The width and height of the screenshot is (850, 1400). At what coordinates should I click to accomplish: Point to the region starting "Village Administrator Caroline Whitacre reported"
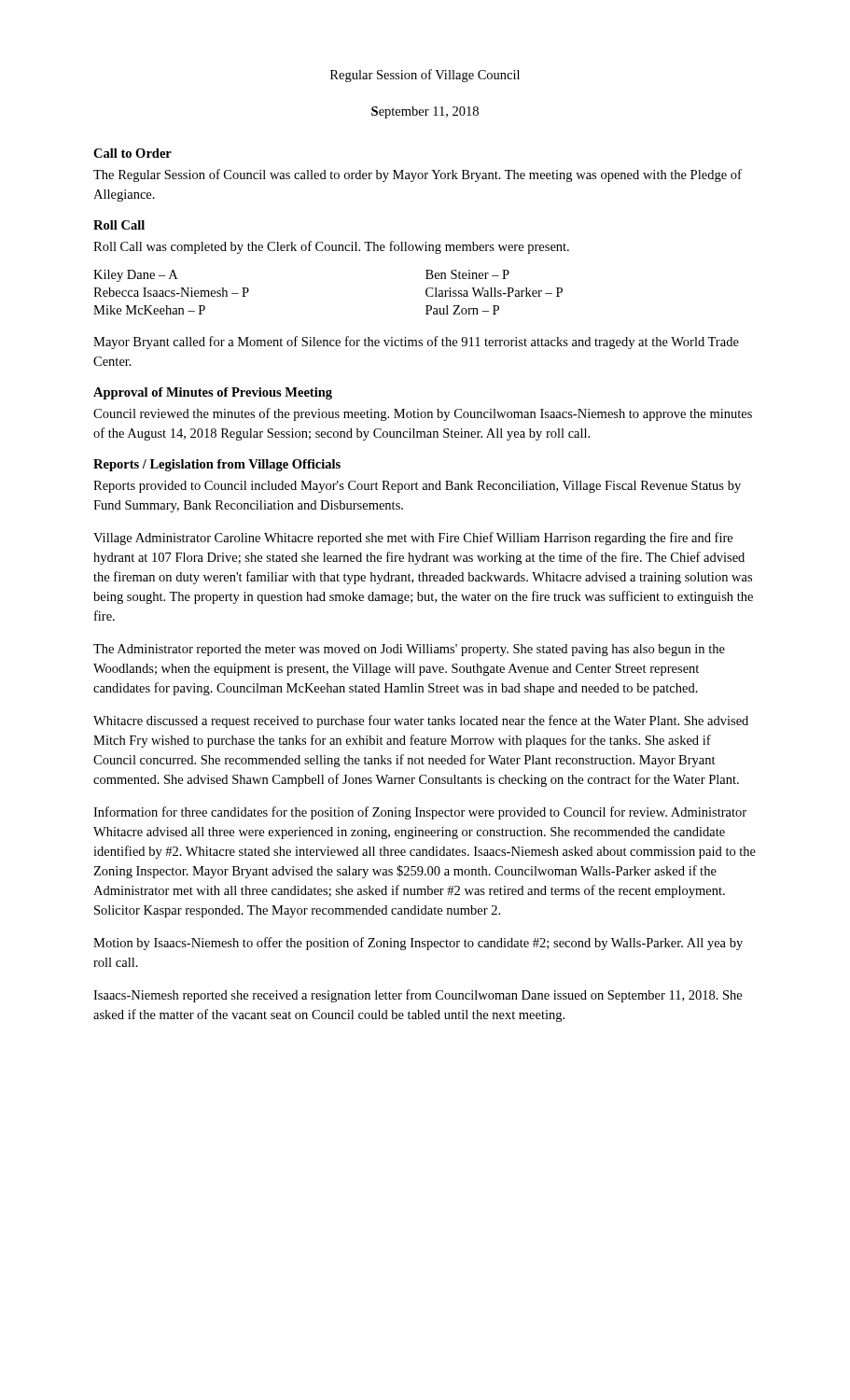click(x=423, y=577)
